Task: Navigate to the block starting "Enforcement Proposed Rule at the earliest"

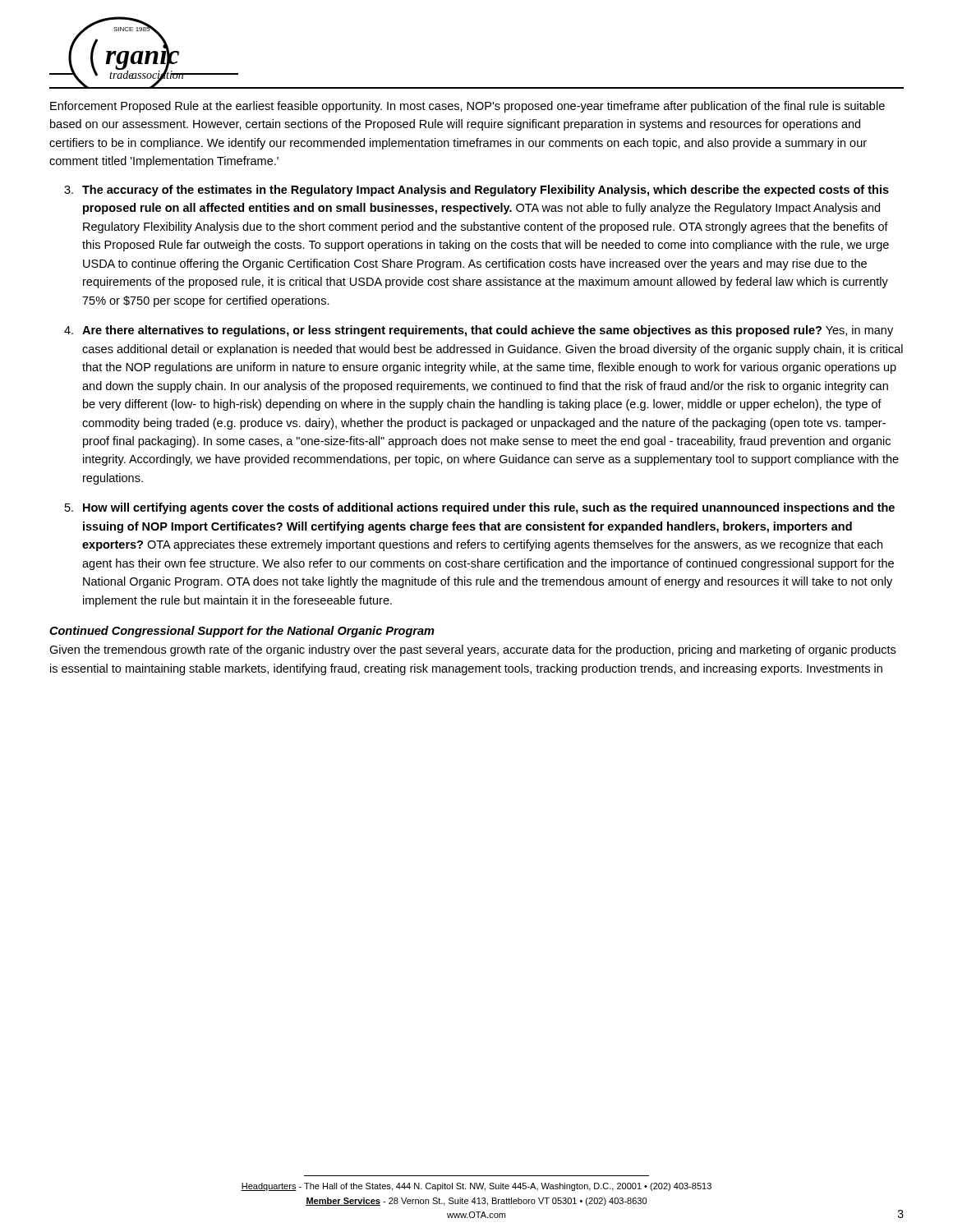Action: tap(467, 134)
